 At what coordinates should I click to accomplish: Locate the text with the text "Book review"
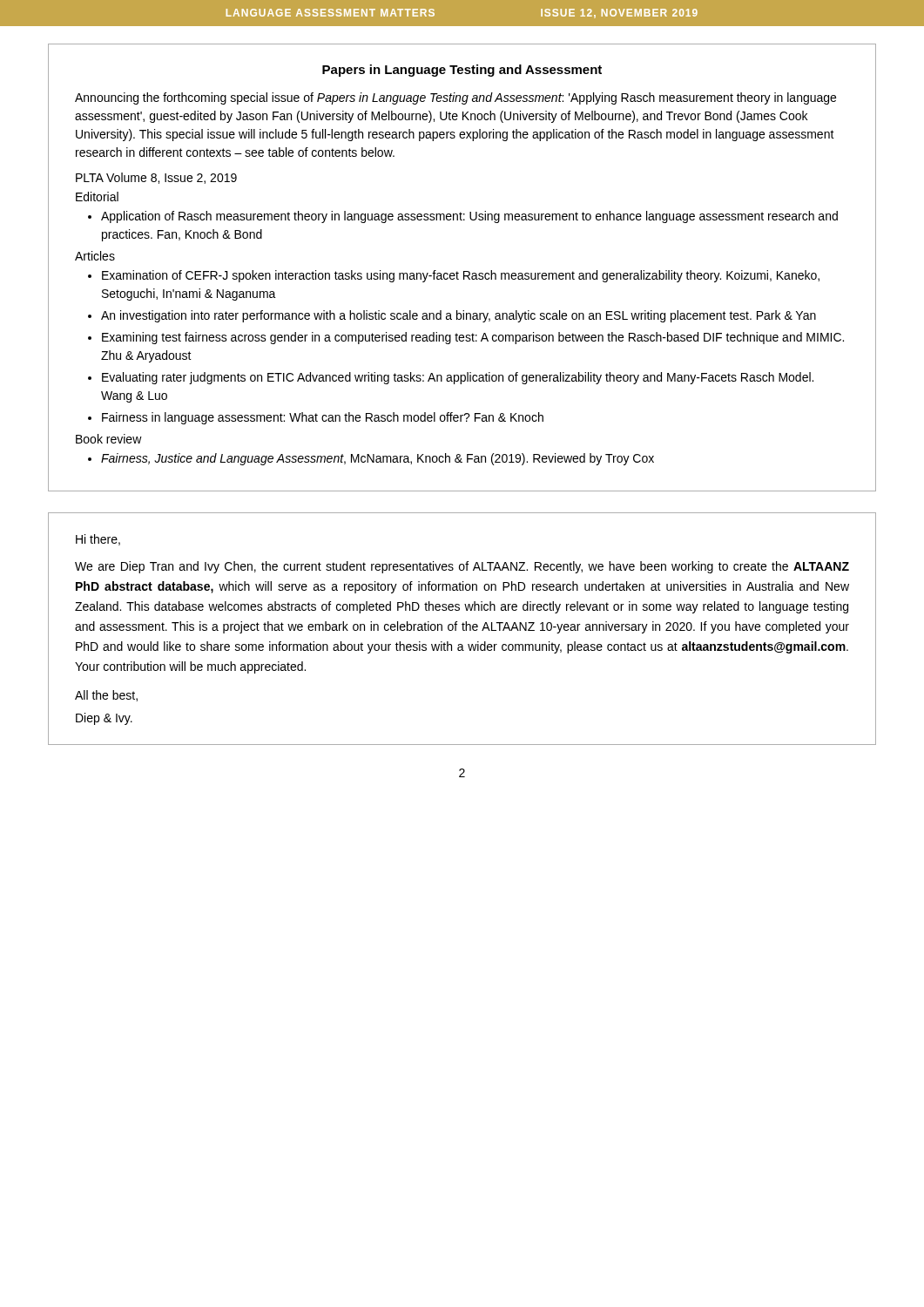108,439
